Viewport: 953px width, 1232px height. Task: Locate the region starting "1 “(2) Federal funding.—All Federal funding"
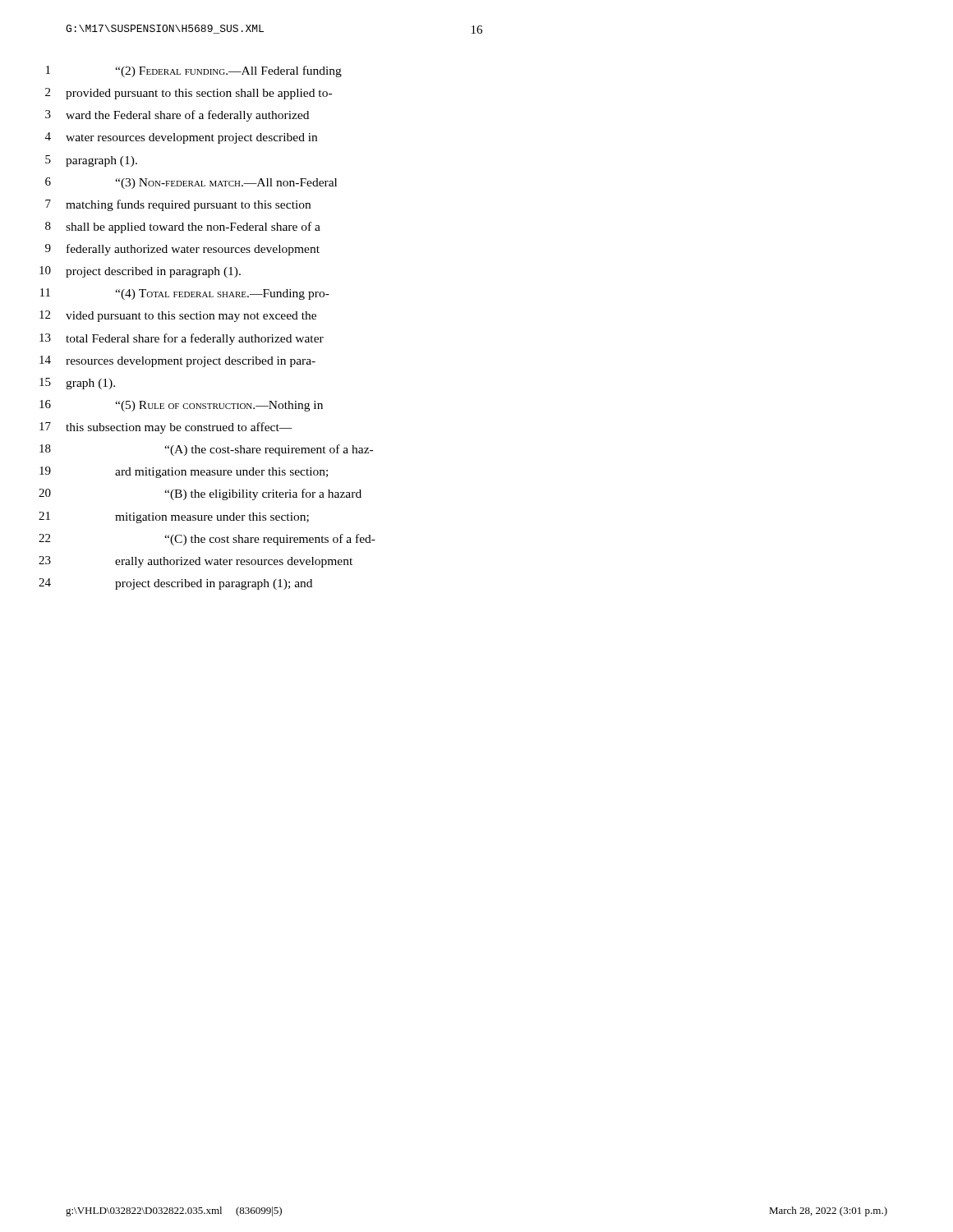pyautogui.click(x=194, y=71)
